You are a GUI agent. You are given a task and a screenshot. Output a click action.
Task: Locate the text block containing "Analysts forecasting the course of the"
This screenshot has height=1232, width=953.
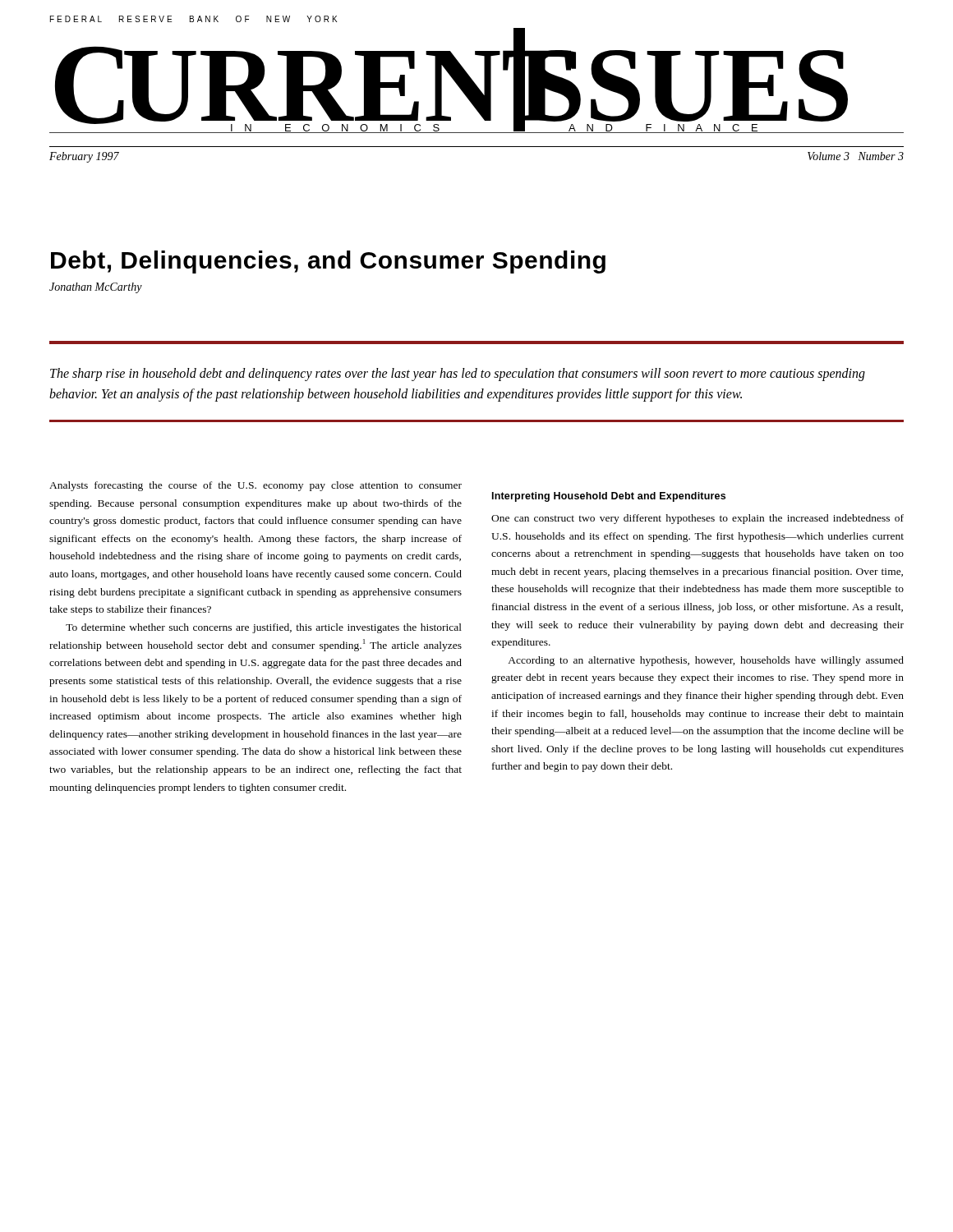tap(255, 547)
